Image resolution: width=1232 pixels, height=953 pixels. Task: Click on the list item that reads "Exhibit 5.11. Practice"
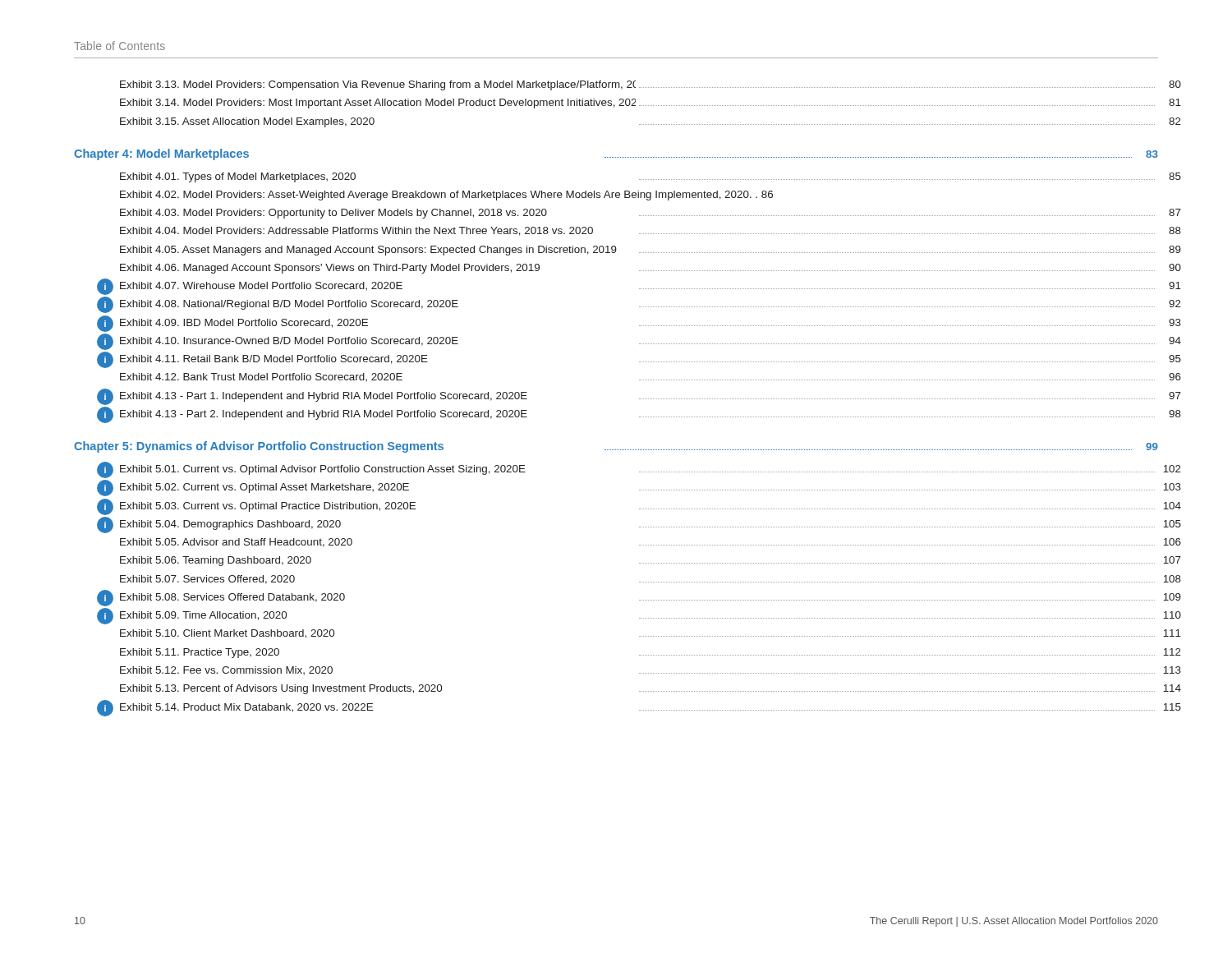point(650,652)
